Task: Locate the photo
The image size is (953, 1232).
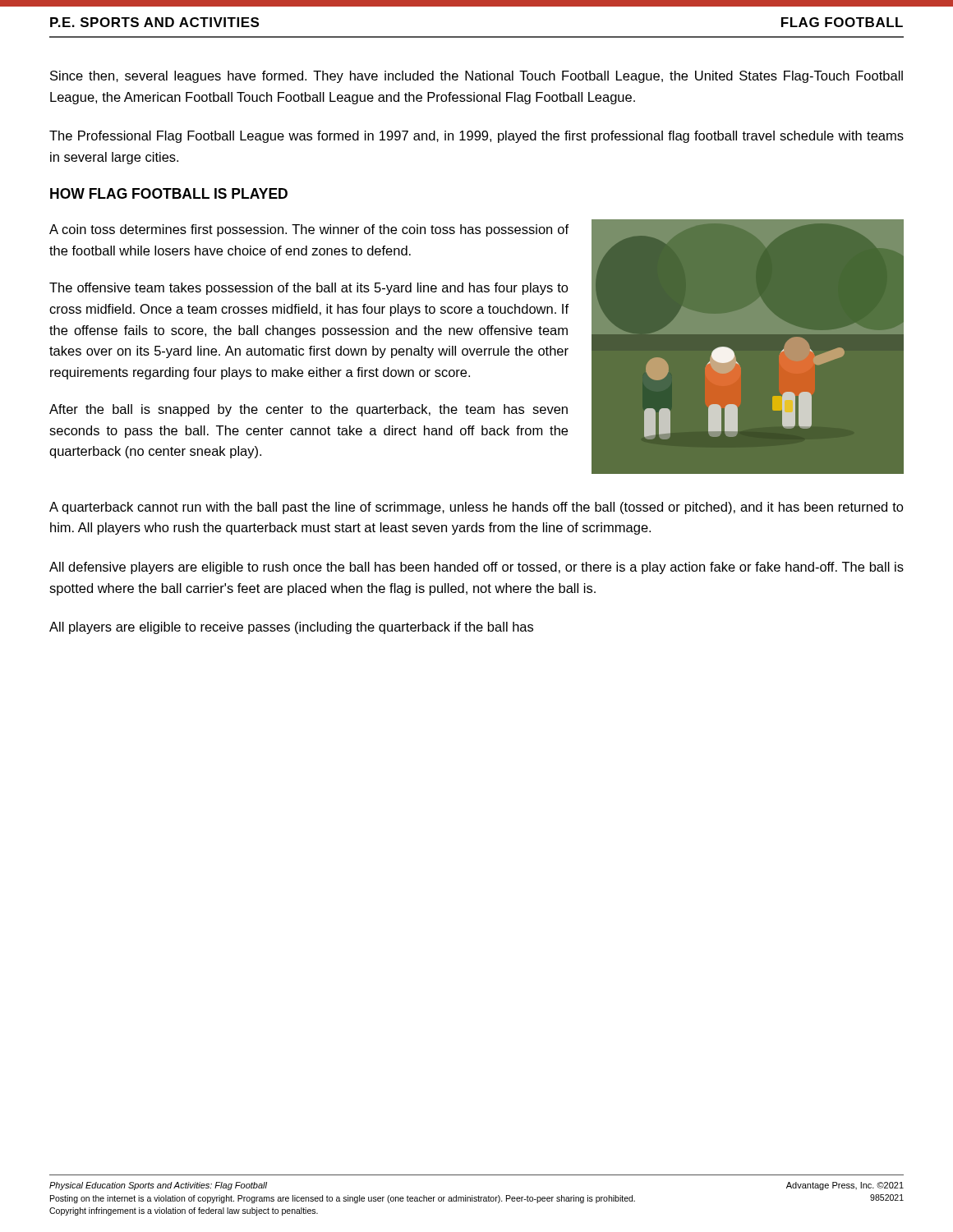Action: coord(748,348)
